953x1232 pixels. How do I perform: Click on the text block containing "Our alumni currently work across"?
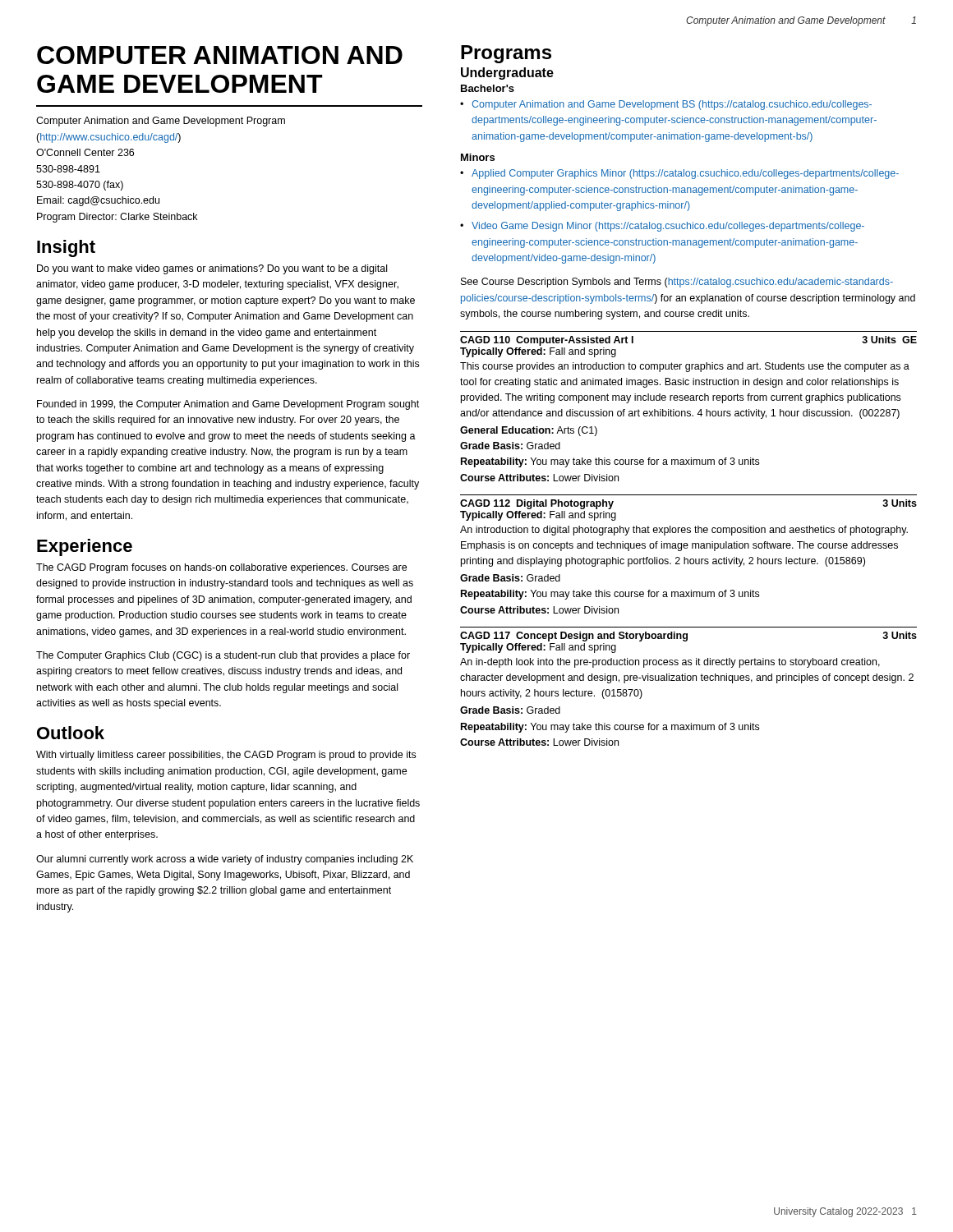point(225,883)
